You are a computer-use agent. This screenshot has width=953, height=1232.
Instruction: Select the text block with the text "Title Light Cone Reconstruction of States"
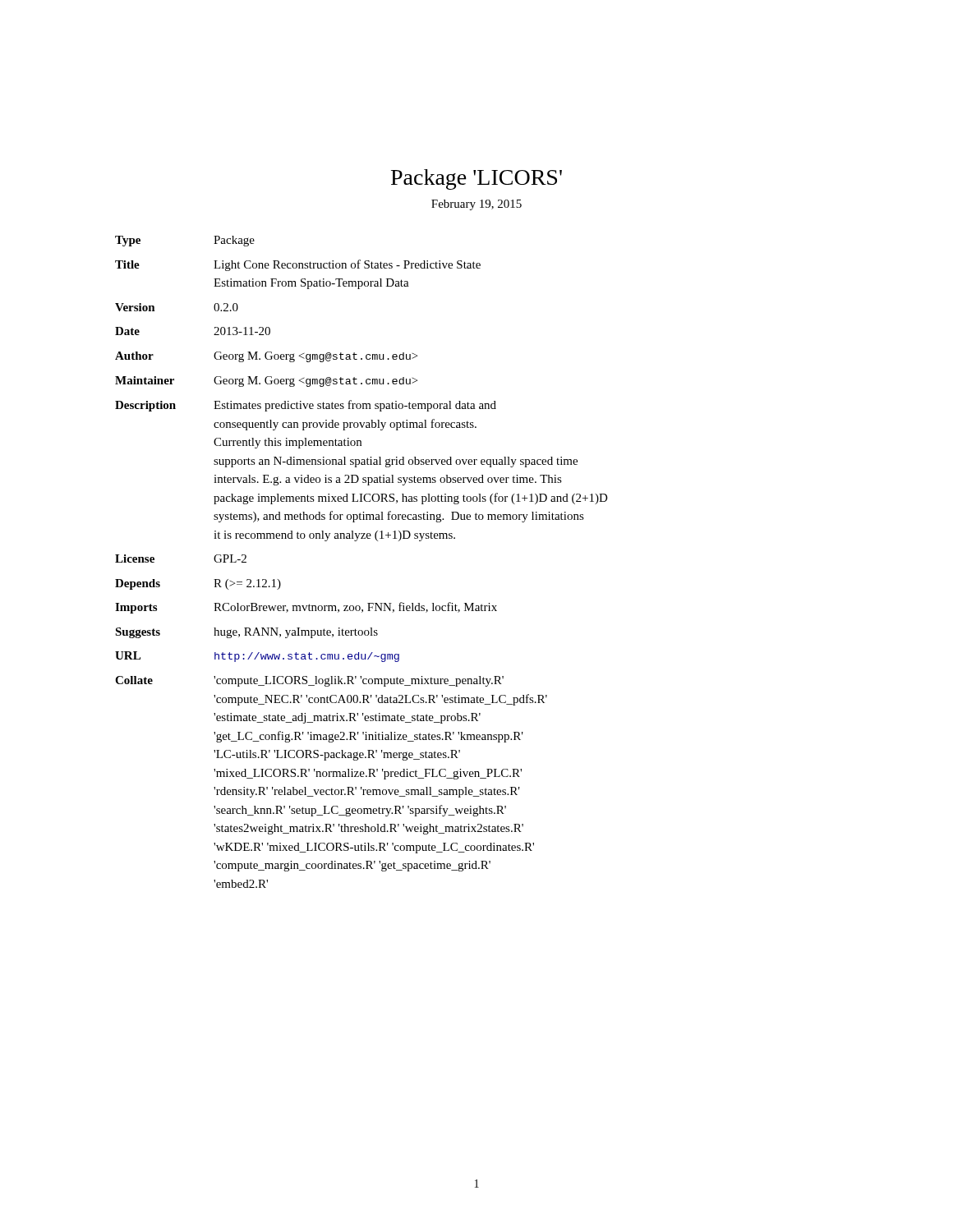[476, 274]
